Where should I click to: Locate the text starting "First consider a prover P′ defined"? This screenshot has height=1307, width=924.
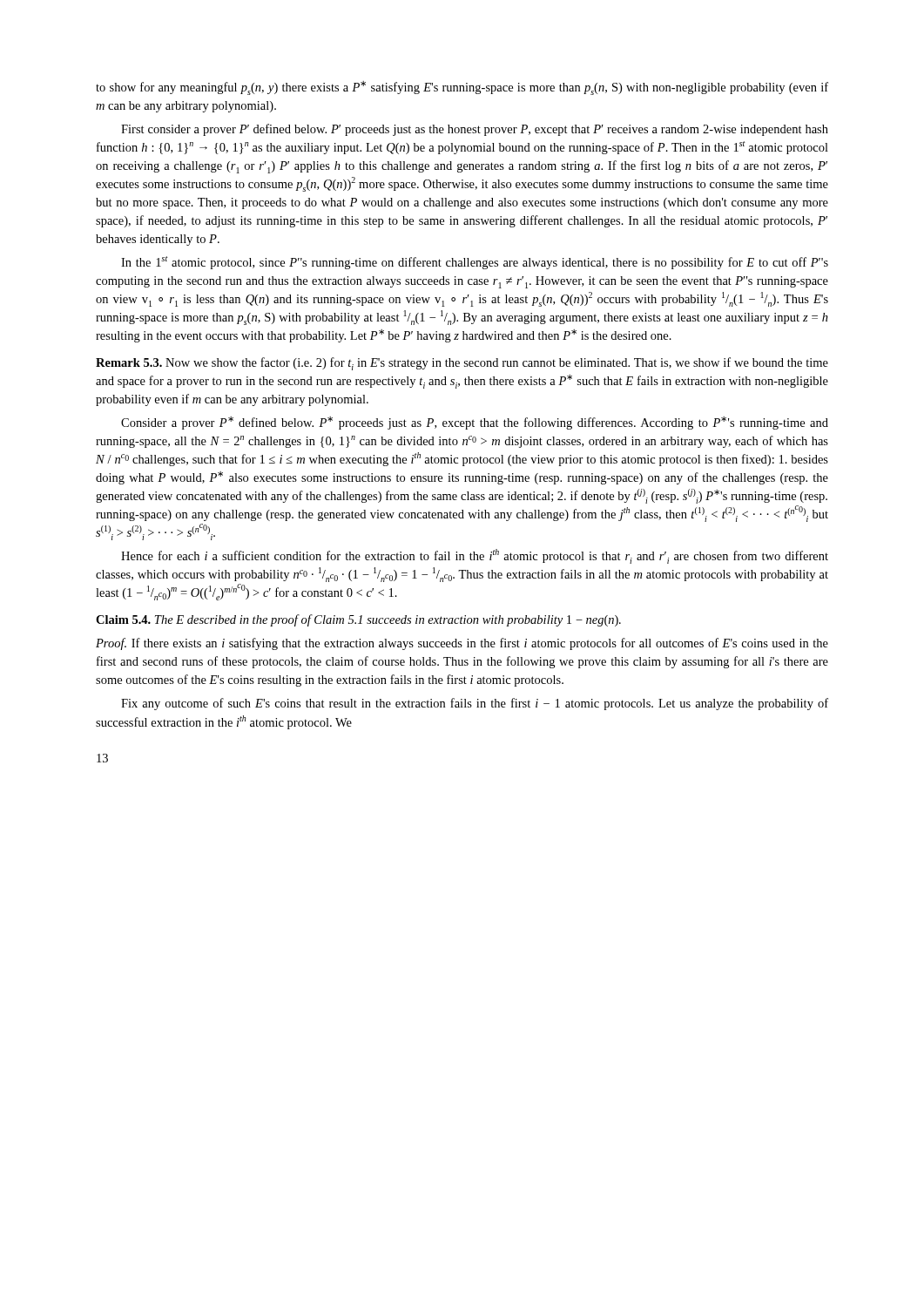(x=462, y=184)
